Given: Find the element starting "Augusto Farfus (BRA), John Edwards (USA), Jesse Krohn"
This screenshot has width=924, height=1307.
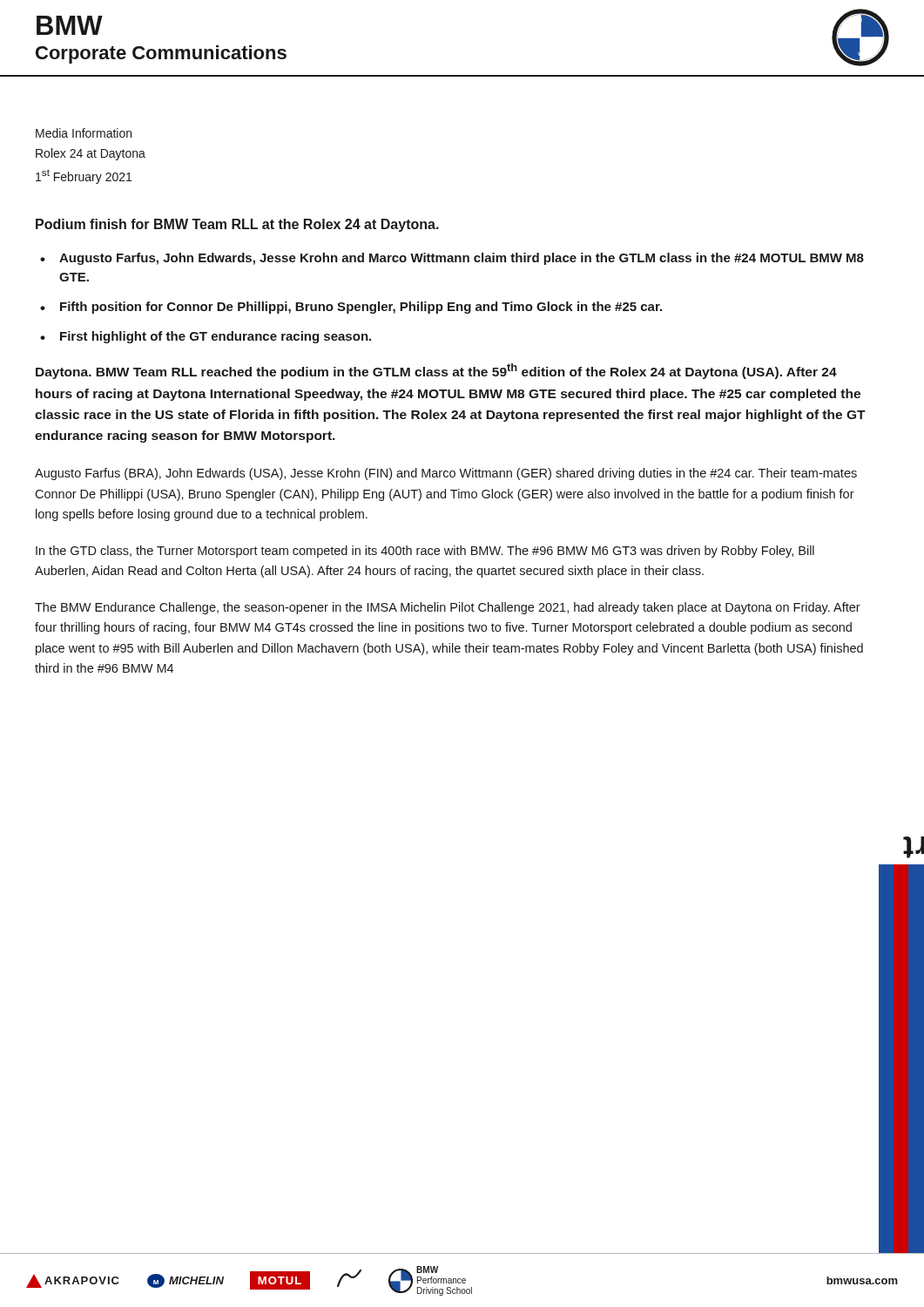Looking at the screenshot, I should click(446, 494).
